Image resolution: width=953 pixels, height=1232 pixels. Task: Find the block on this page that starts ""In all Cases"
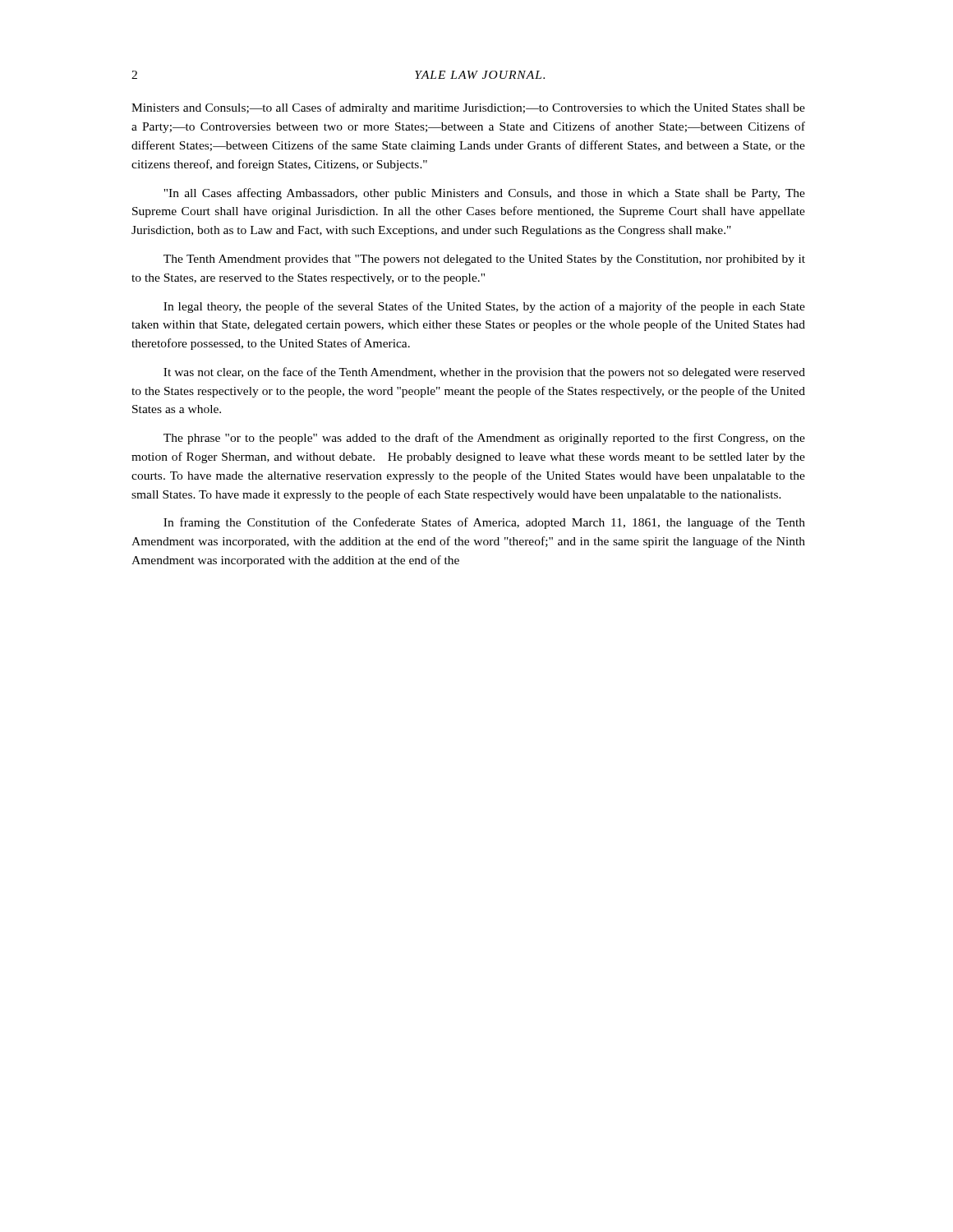tap(468, 211)
